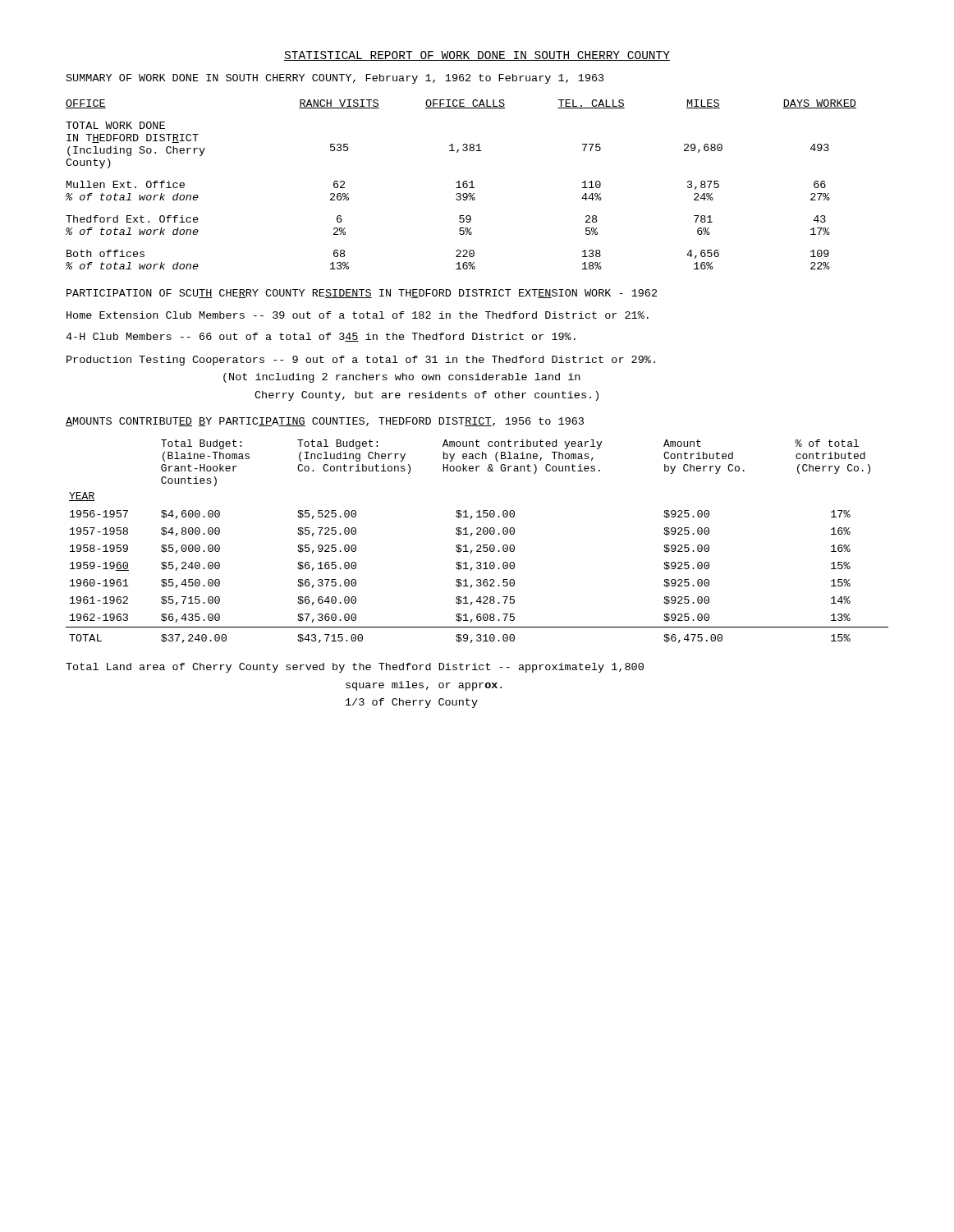Locate the title with the text "STATISTICAL REPORT OF WORK DONE IN SOUTH CHERRY"
Viewport: 954px width, 1232px height.
click(477, 56)
